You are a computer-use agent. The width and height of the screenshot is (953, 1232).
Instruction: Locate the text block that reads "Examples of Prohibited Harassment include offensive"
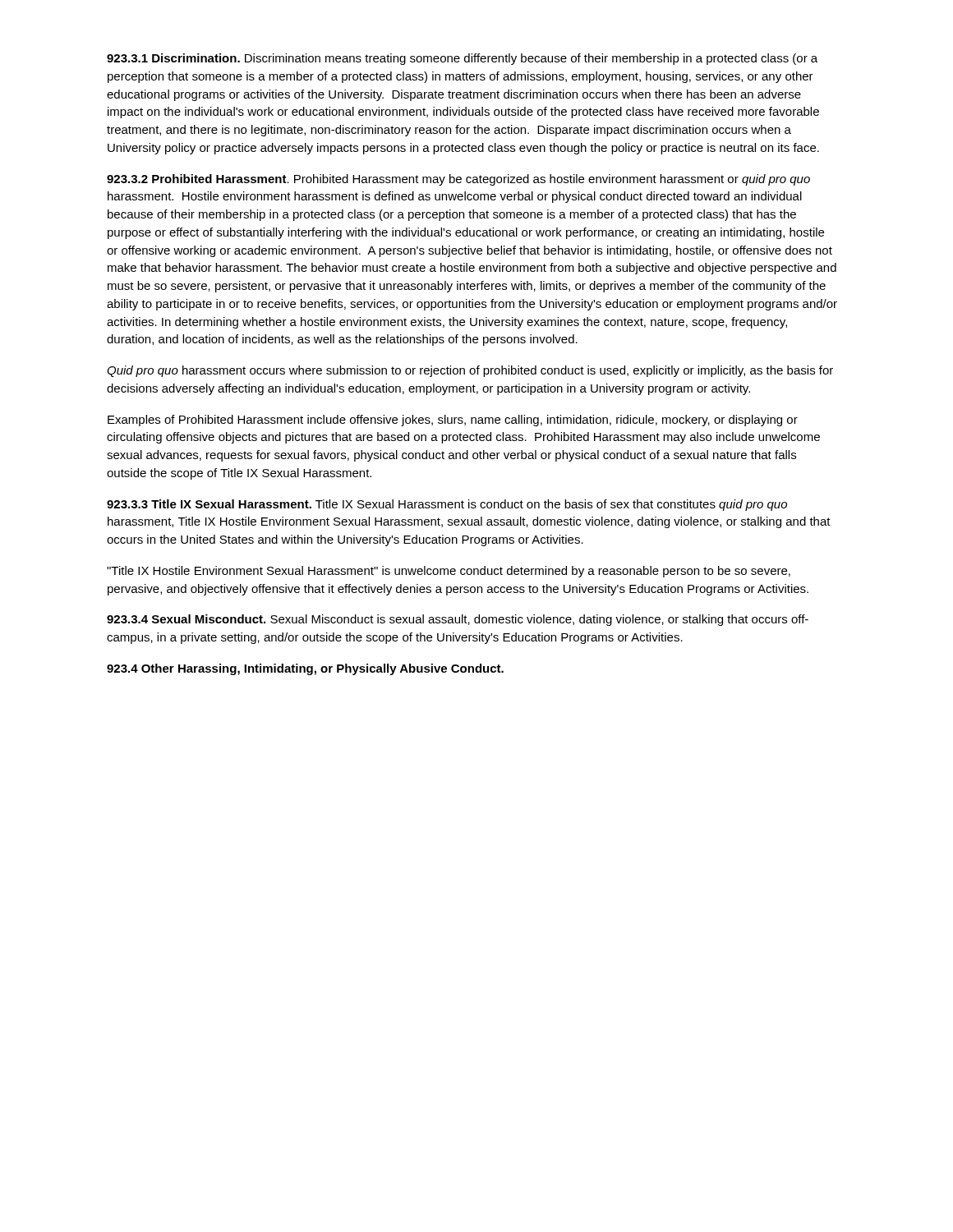point(464,446)
